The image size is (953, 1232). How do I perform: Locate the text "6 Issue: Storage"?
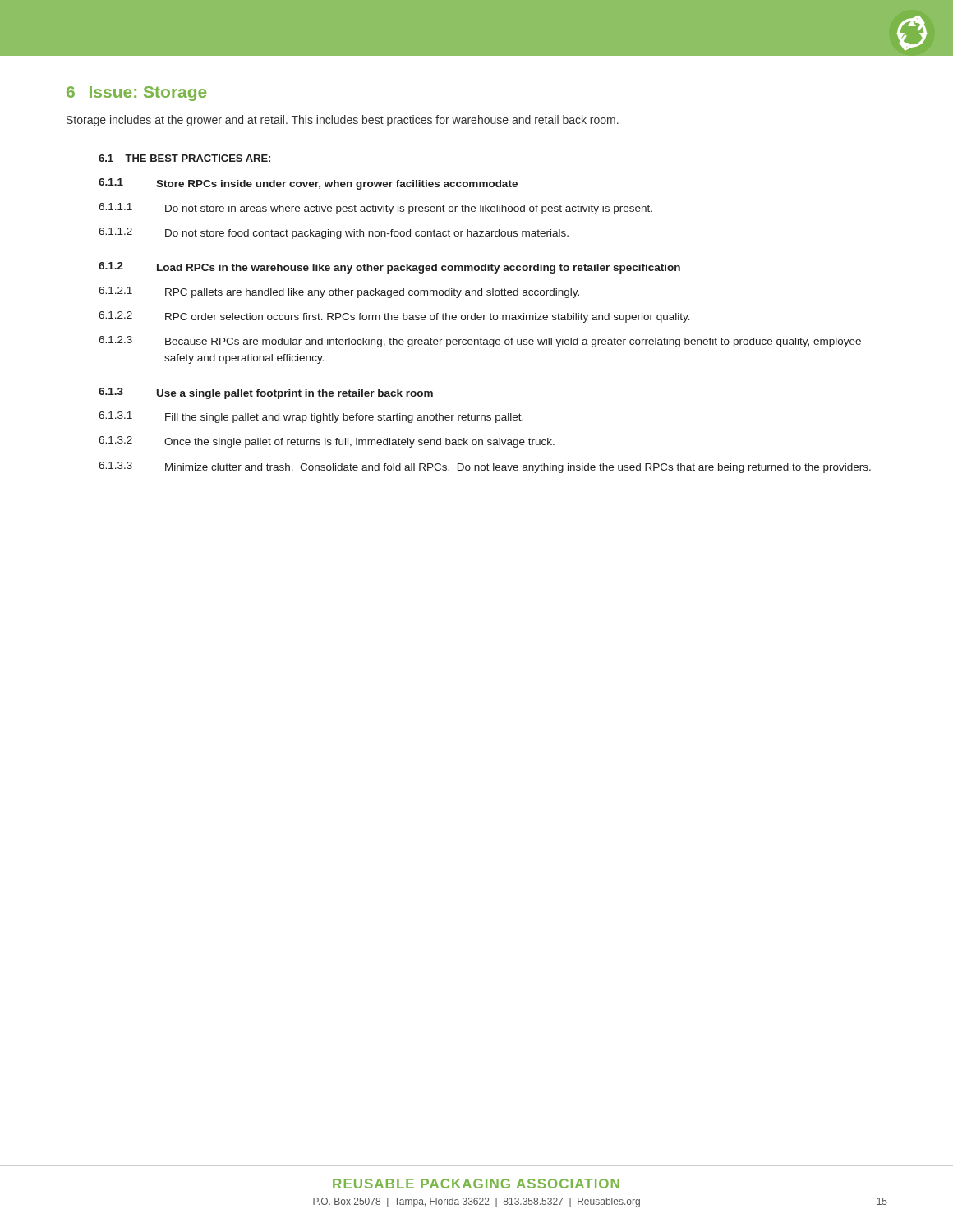click(137, 92)
